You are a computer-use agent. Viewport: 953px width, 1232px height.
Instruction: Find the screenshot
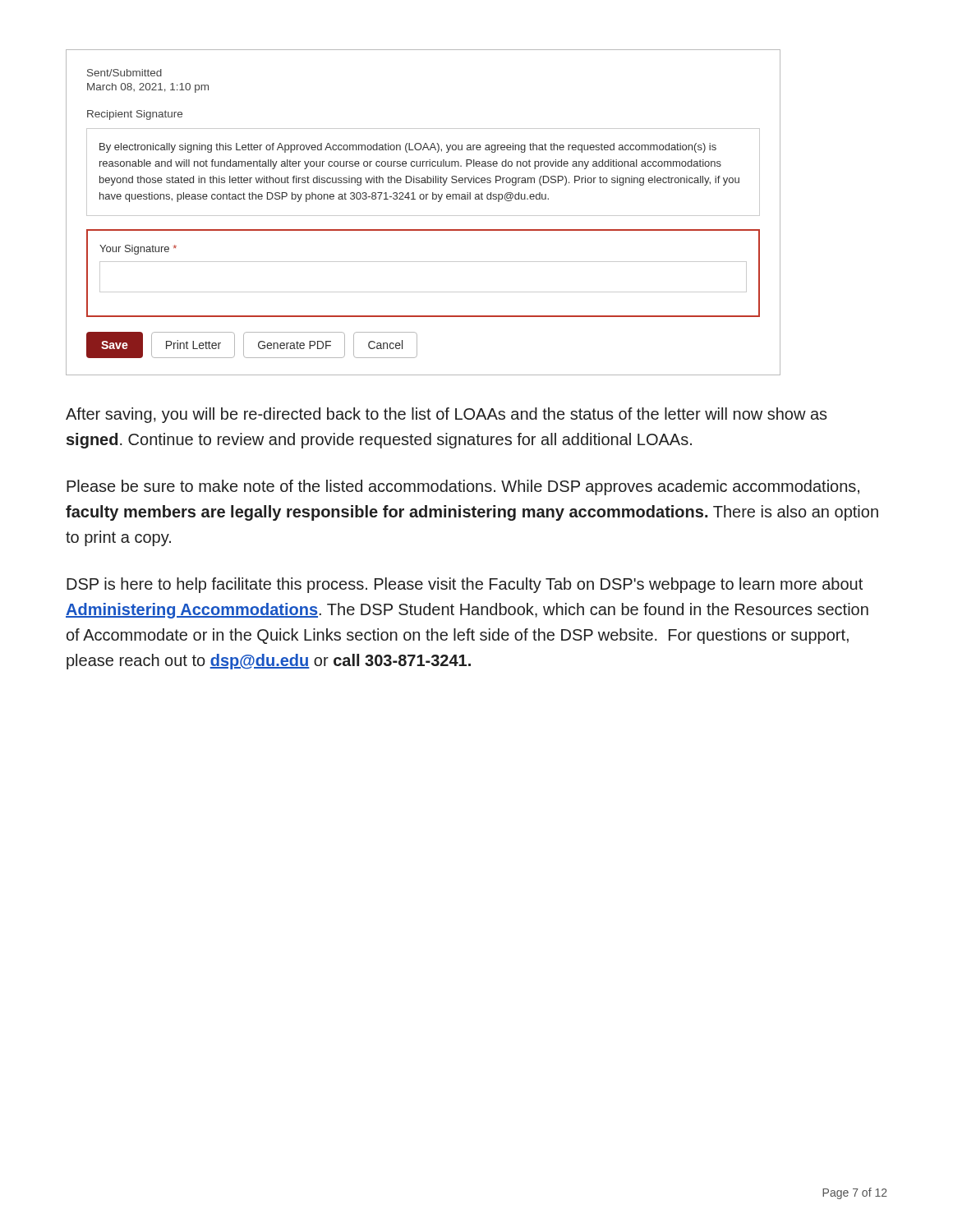tap(476, 212)
